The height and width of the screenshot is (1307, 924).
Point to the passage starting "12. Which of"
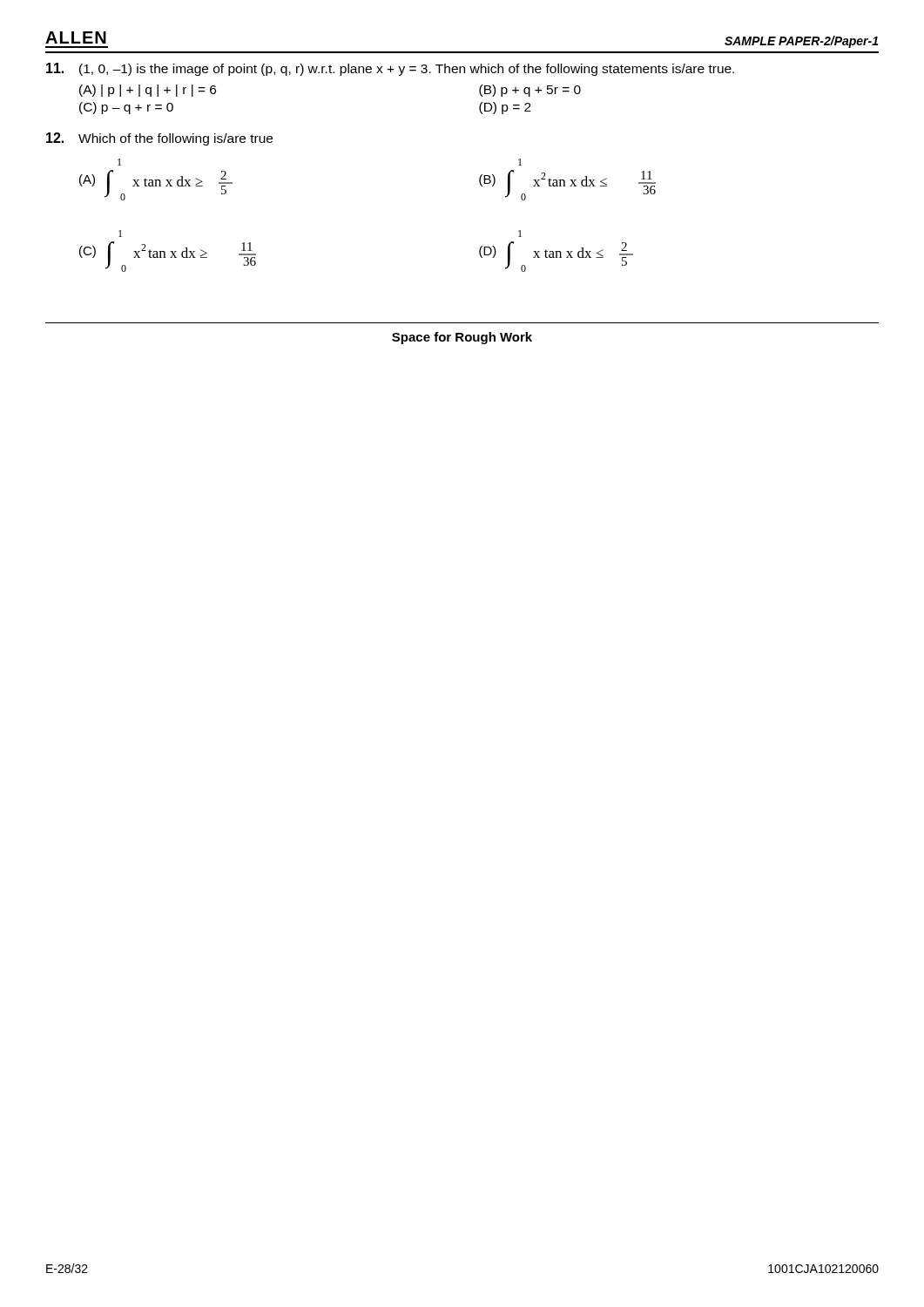pyautogui.click(x=159, y=139)
